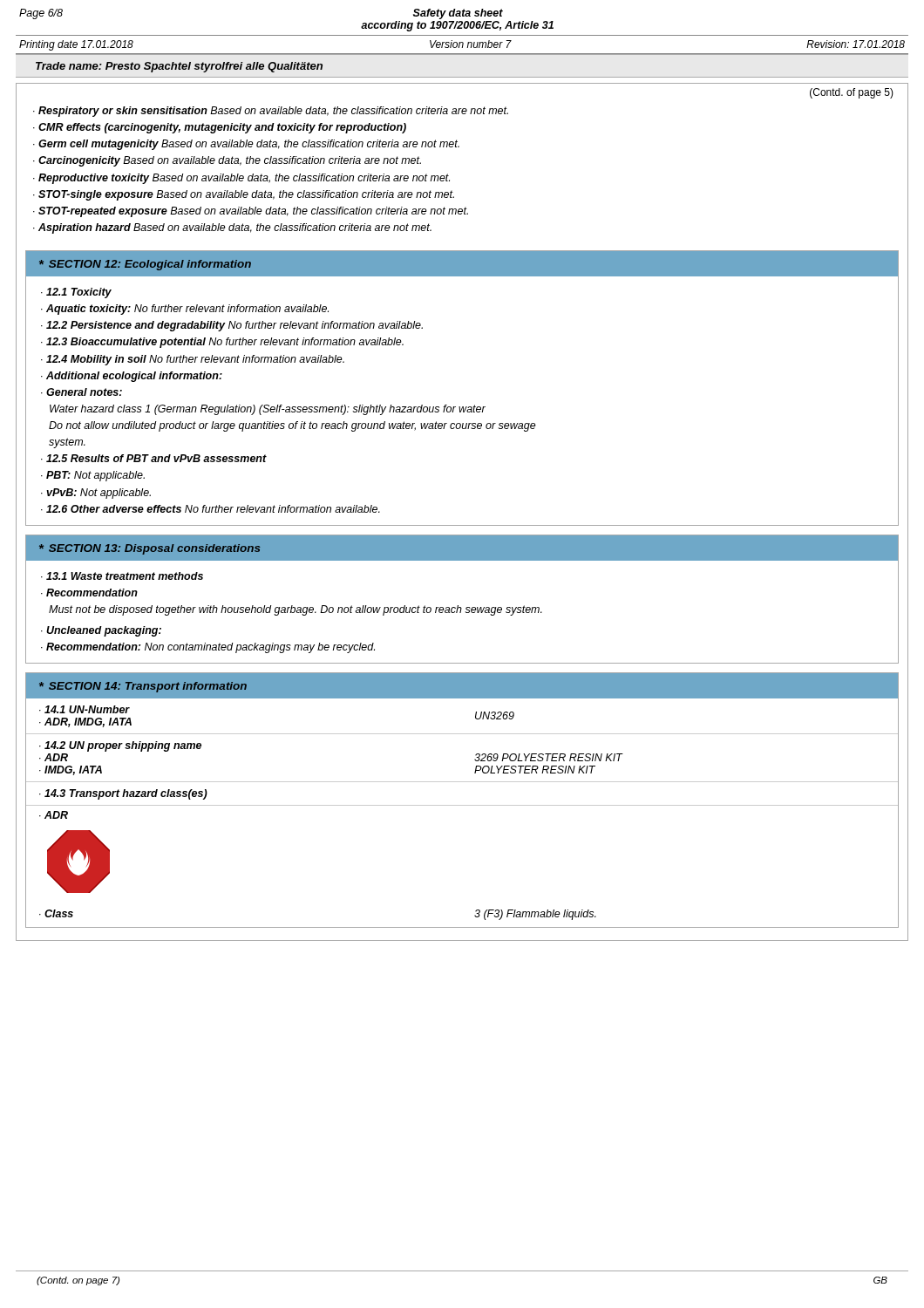Locate the list item that says "· Additional ecological information:"
This screenshot has width=924, height=1308.
[131, 376]
